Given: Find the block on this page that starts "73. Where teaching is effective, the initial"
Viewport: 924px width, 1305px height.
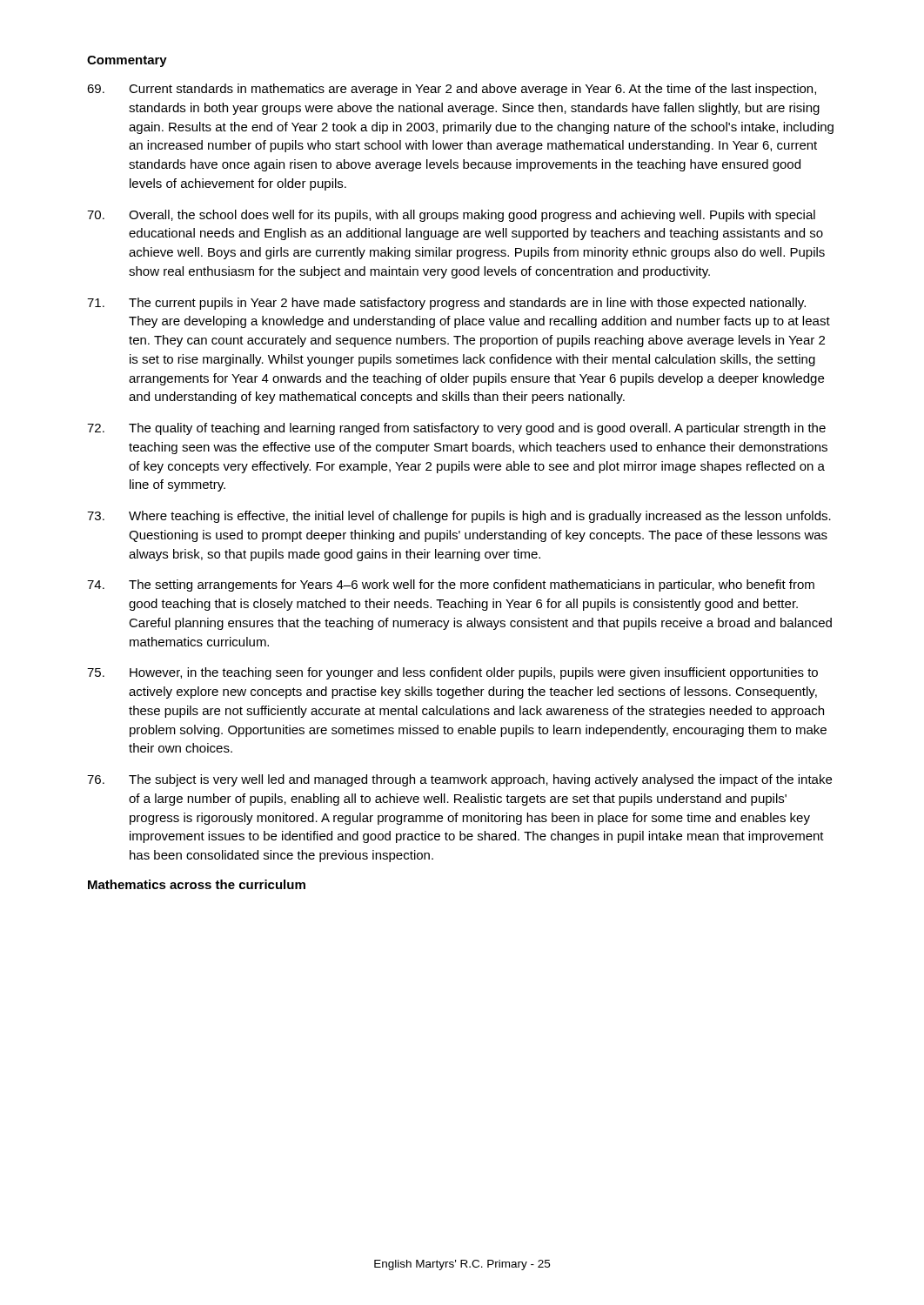Looking at the screenshot, I should click(x=462, y=535).
